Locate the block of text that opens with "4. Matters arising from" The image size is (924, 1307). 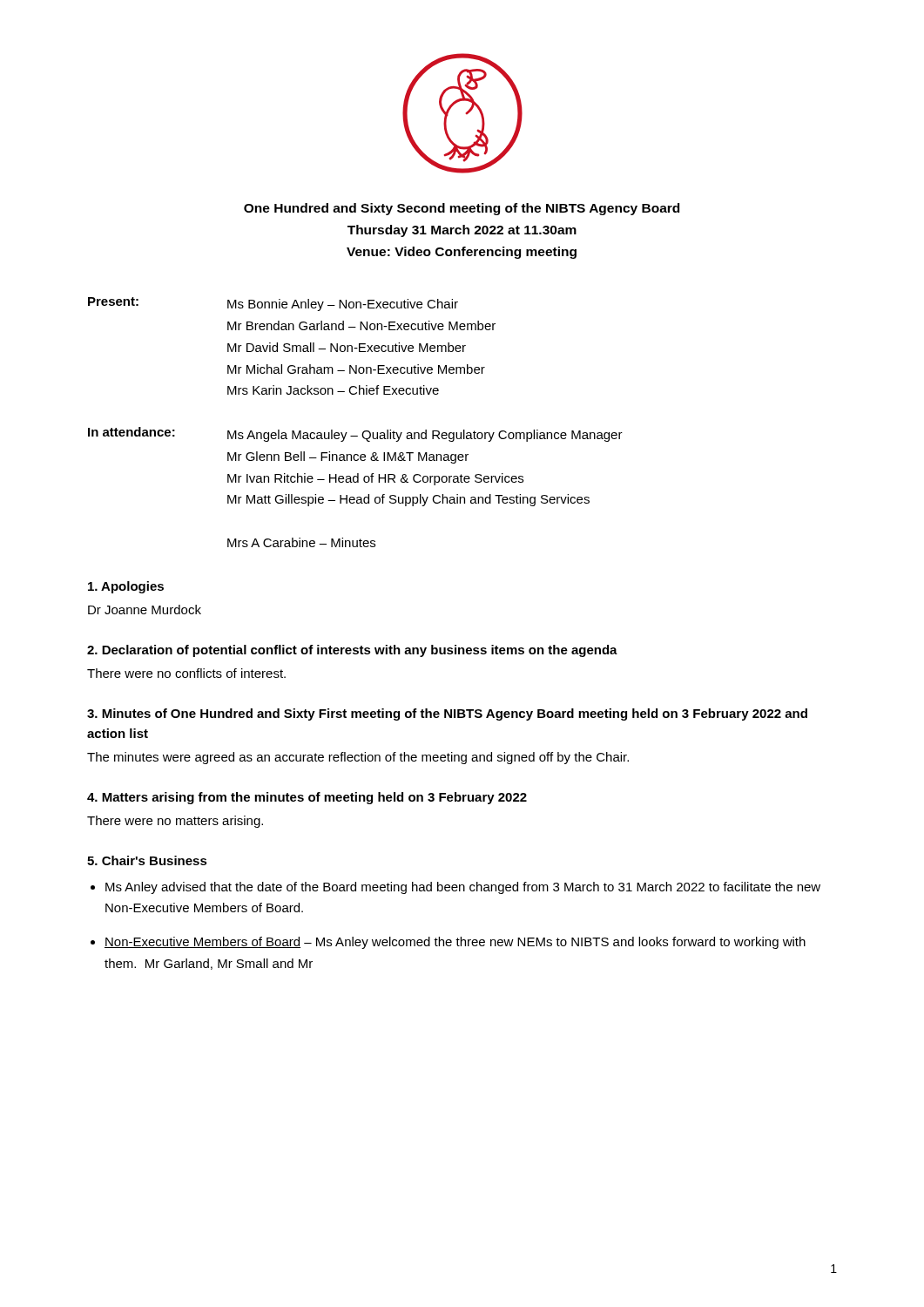(462, 810)
